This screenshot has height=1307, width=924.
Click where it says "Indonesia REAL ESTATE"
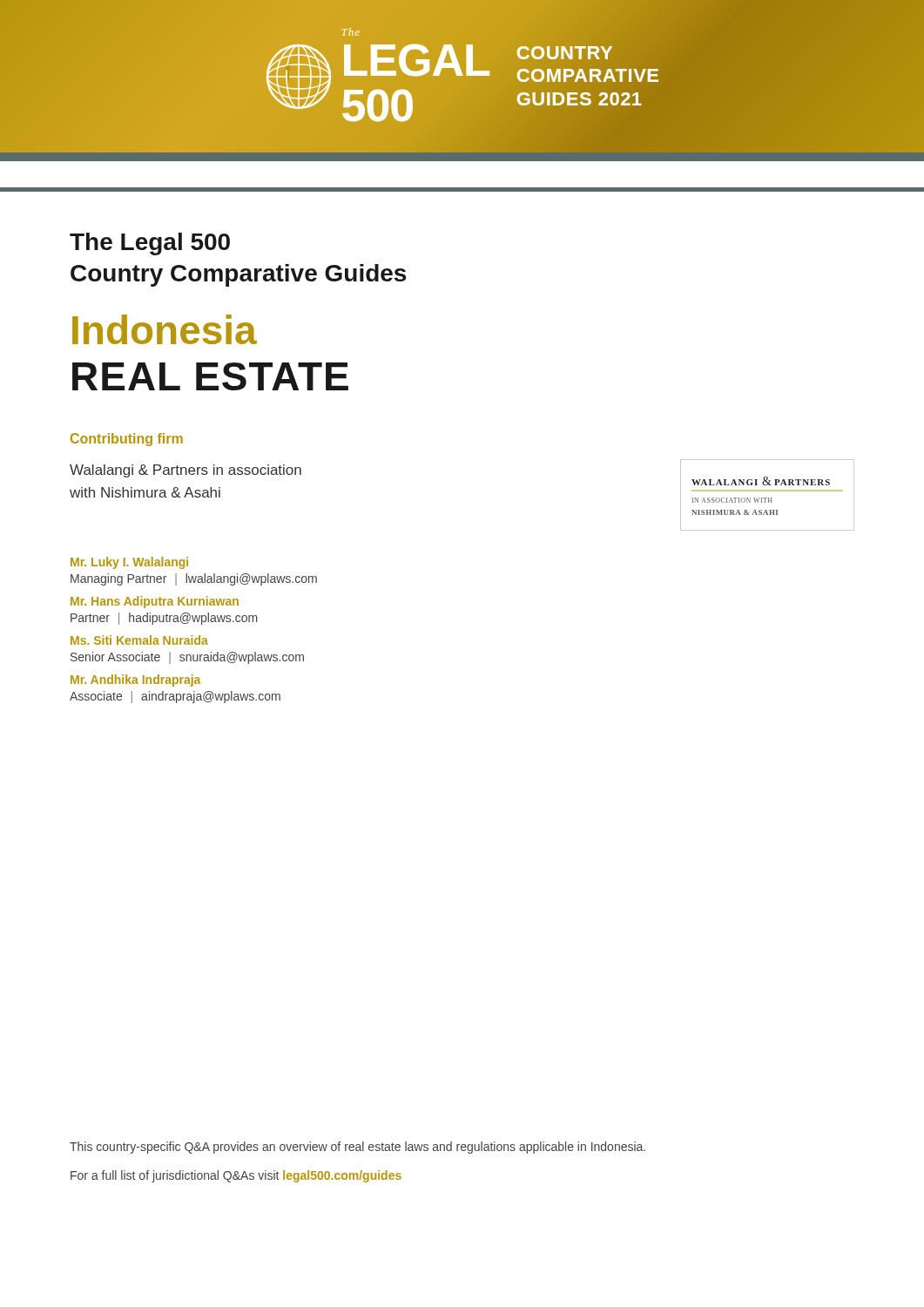(165, 329)
